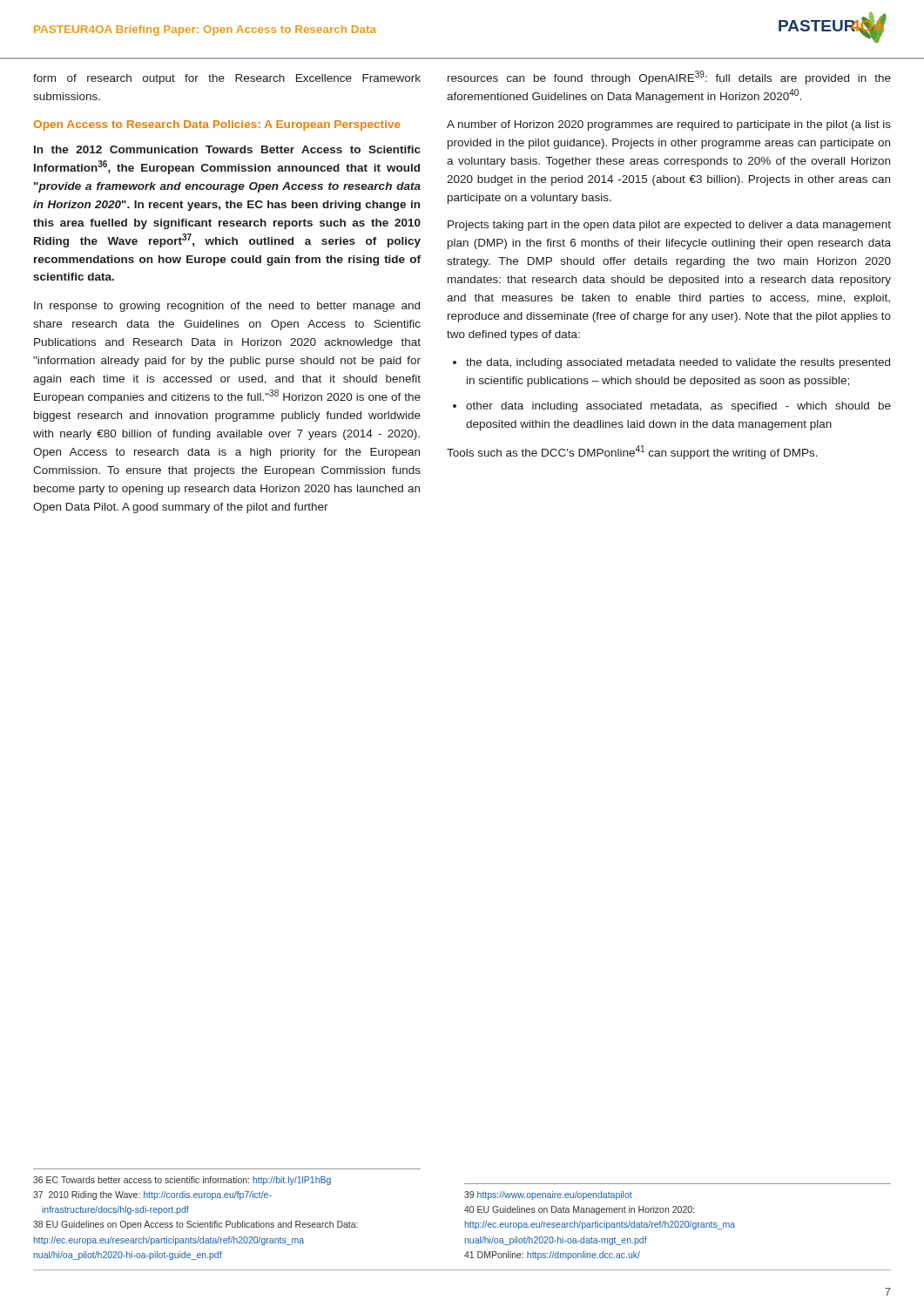The width and height of the screenshot is (924, 1307).
Task: Point to the block beginning "form of research output for the Research Excellence"
Action: tap(227, 88)
